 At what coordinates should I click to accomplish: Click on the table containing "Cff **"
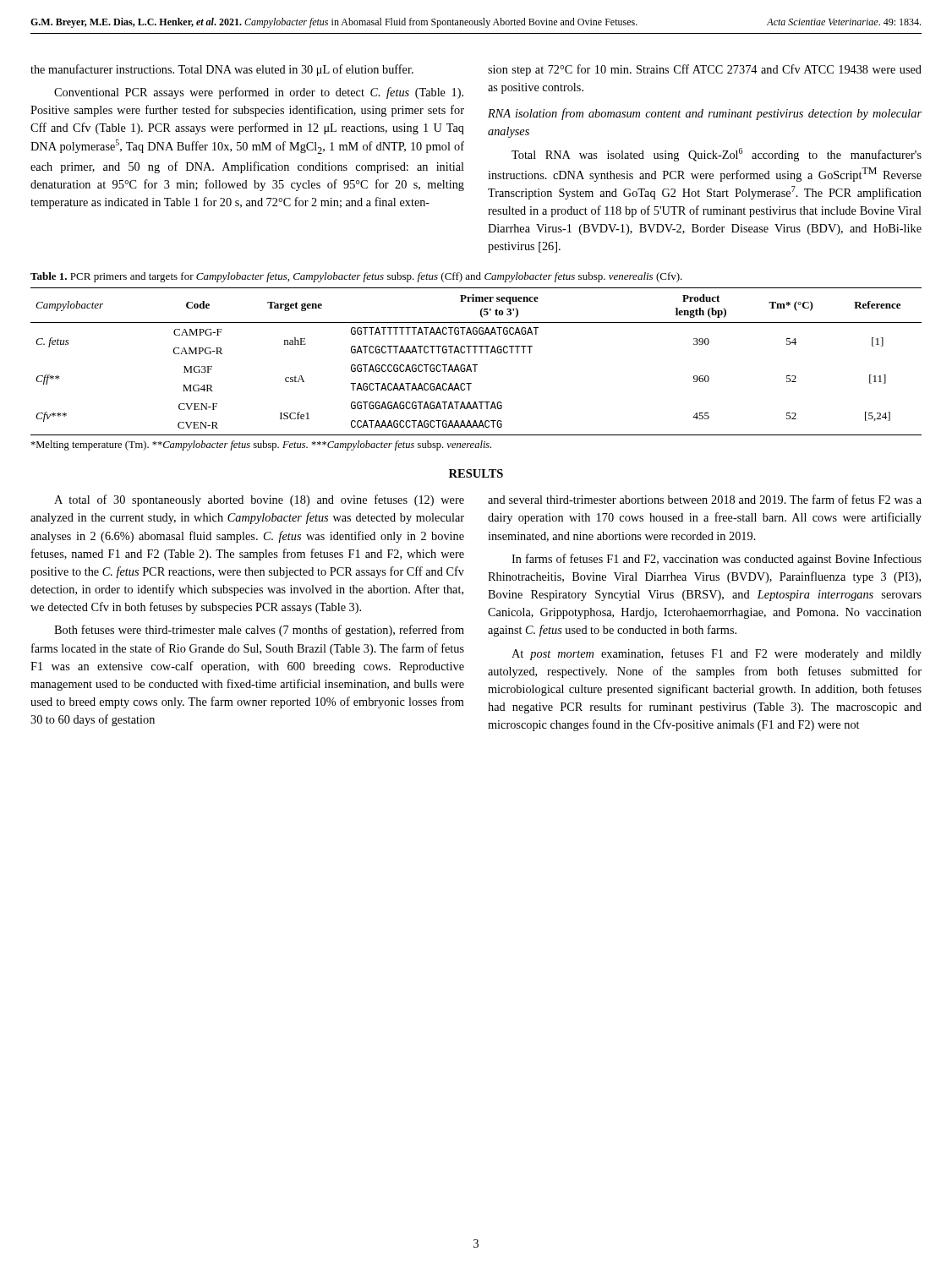(x=476, y=362)
